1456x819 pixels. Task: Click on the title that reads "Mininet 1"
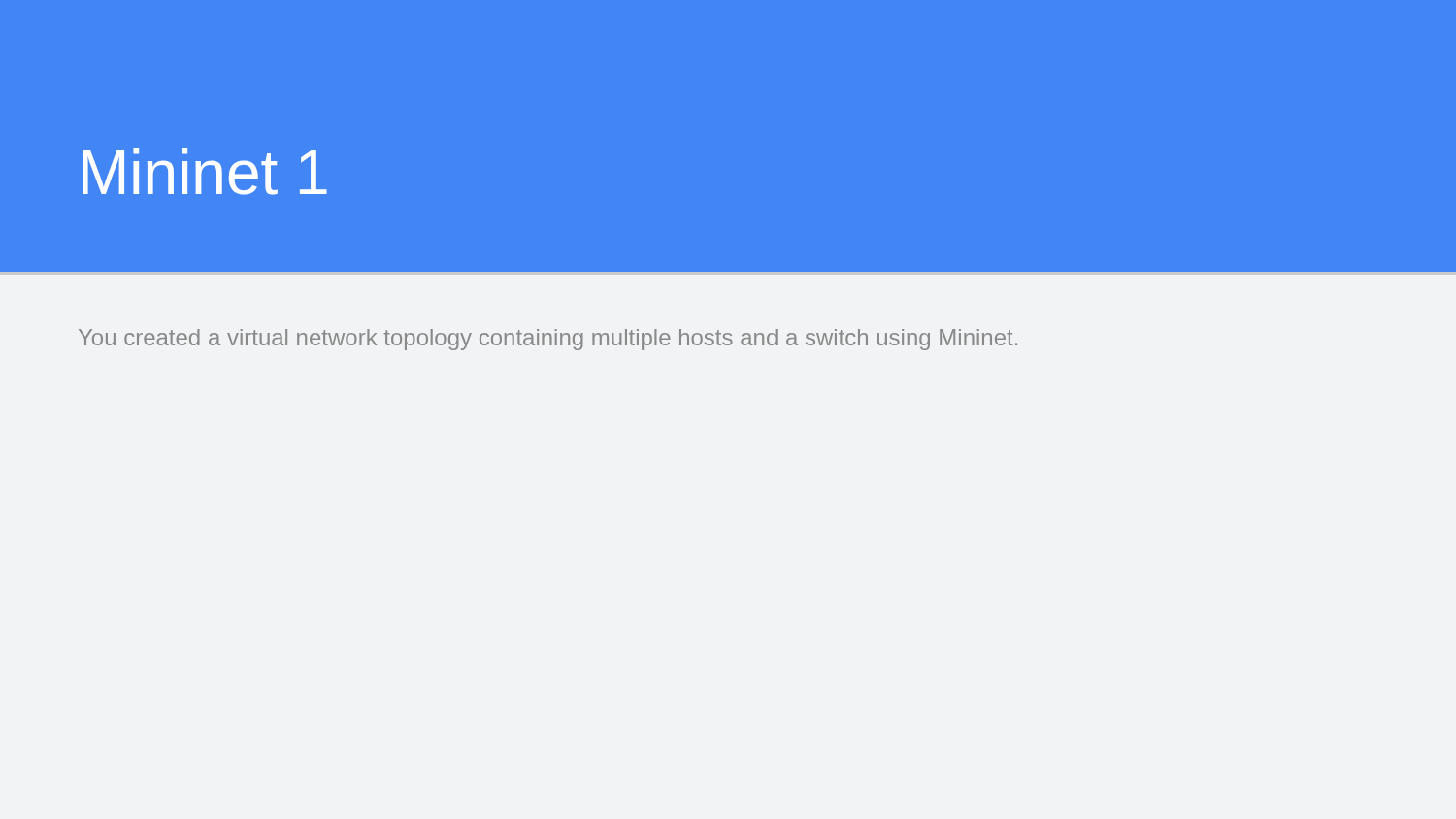coord(204,173)
